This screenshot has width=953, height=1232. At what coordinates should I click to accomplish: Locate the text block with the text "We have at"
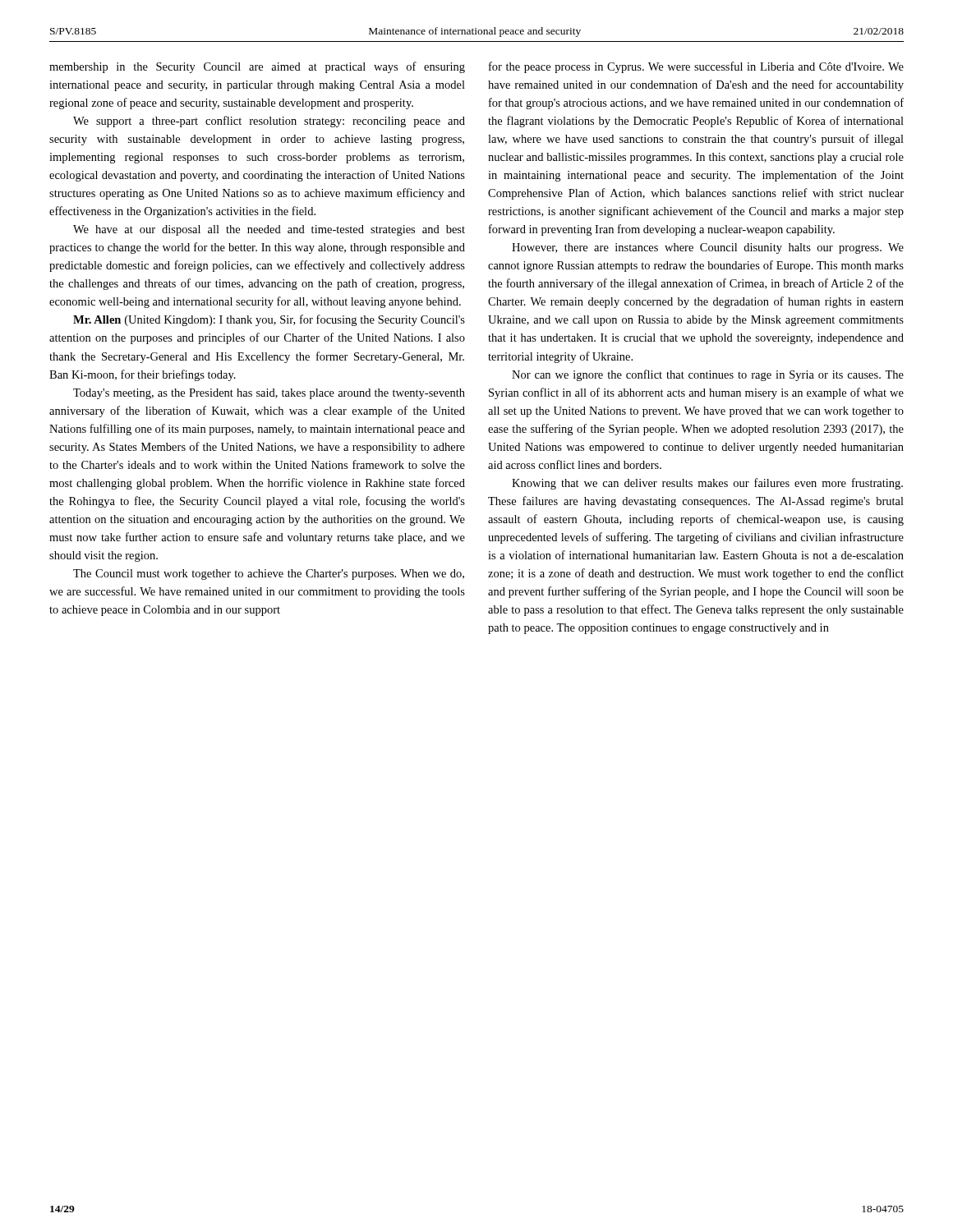pos(257,266)
